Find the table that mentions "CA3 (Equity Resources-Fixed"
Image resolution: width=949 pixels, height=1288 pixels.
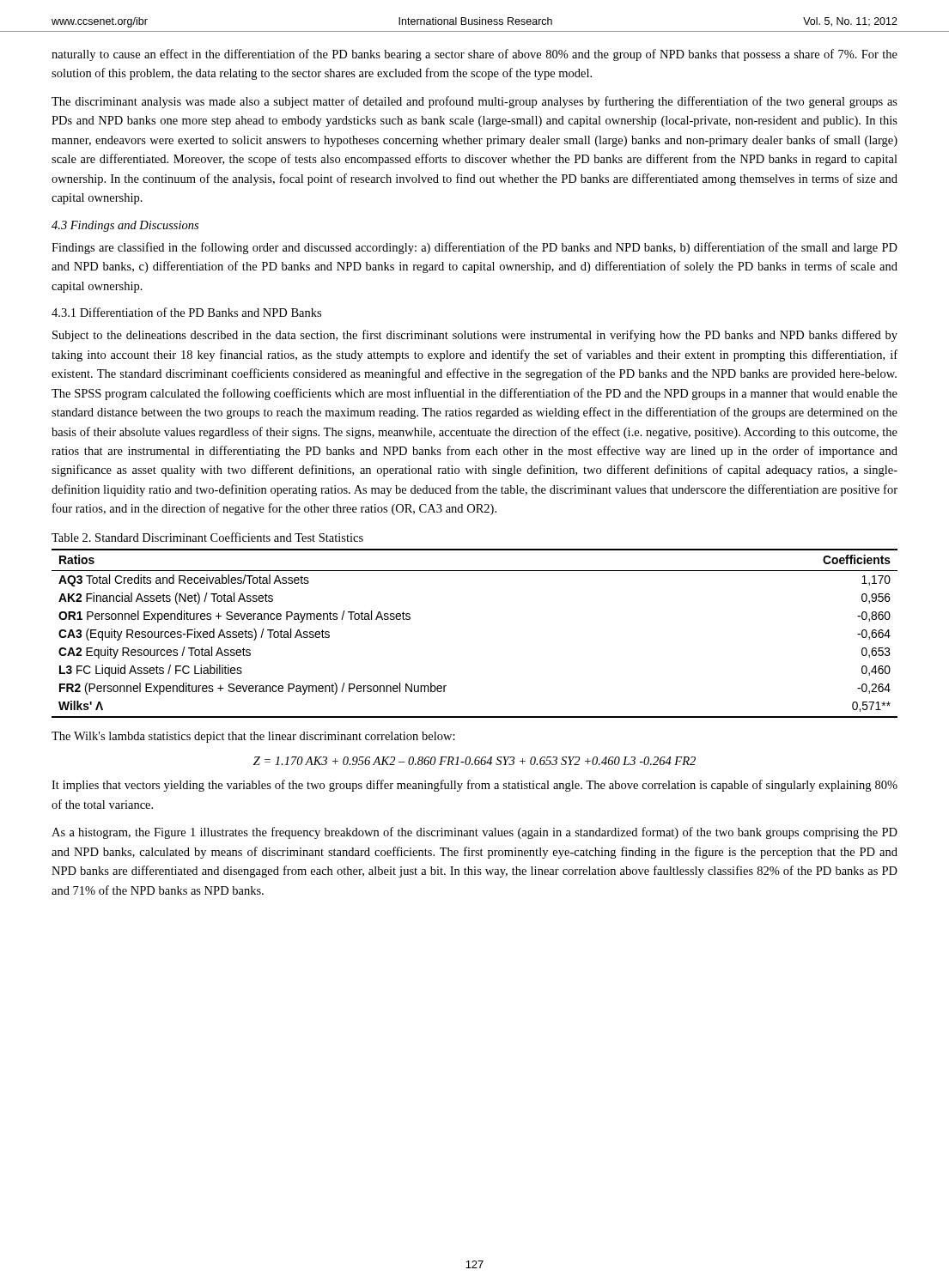474,633
